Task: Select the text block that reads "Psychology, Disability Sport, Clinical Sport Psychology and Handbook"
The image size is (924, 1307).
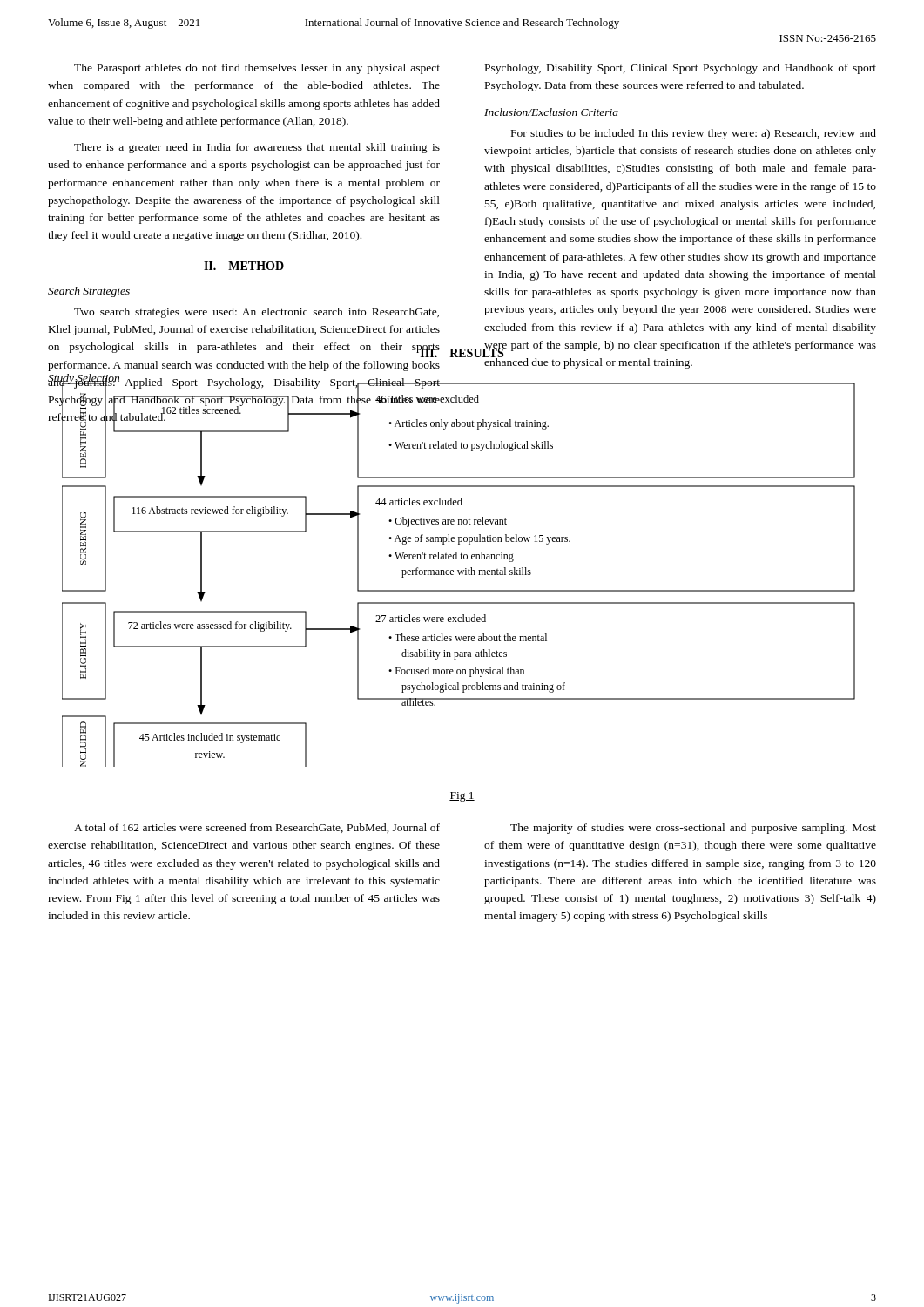Action: tap(680, 77)
